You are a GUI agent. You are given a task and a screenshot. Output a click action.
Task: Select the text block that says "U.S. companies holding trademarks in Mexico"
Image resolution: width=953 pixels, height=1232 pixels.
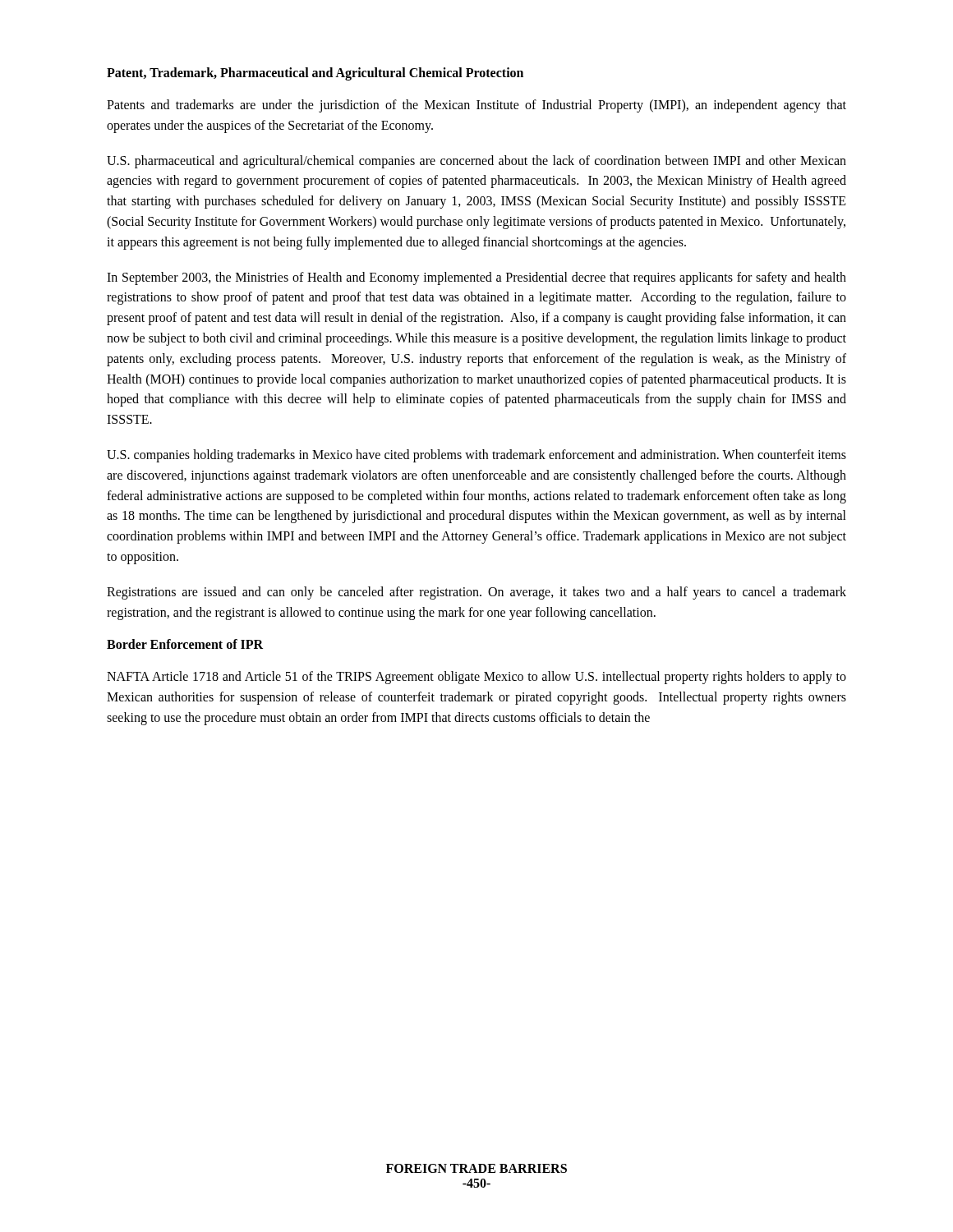point(476,505)
